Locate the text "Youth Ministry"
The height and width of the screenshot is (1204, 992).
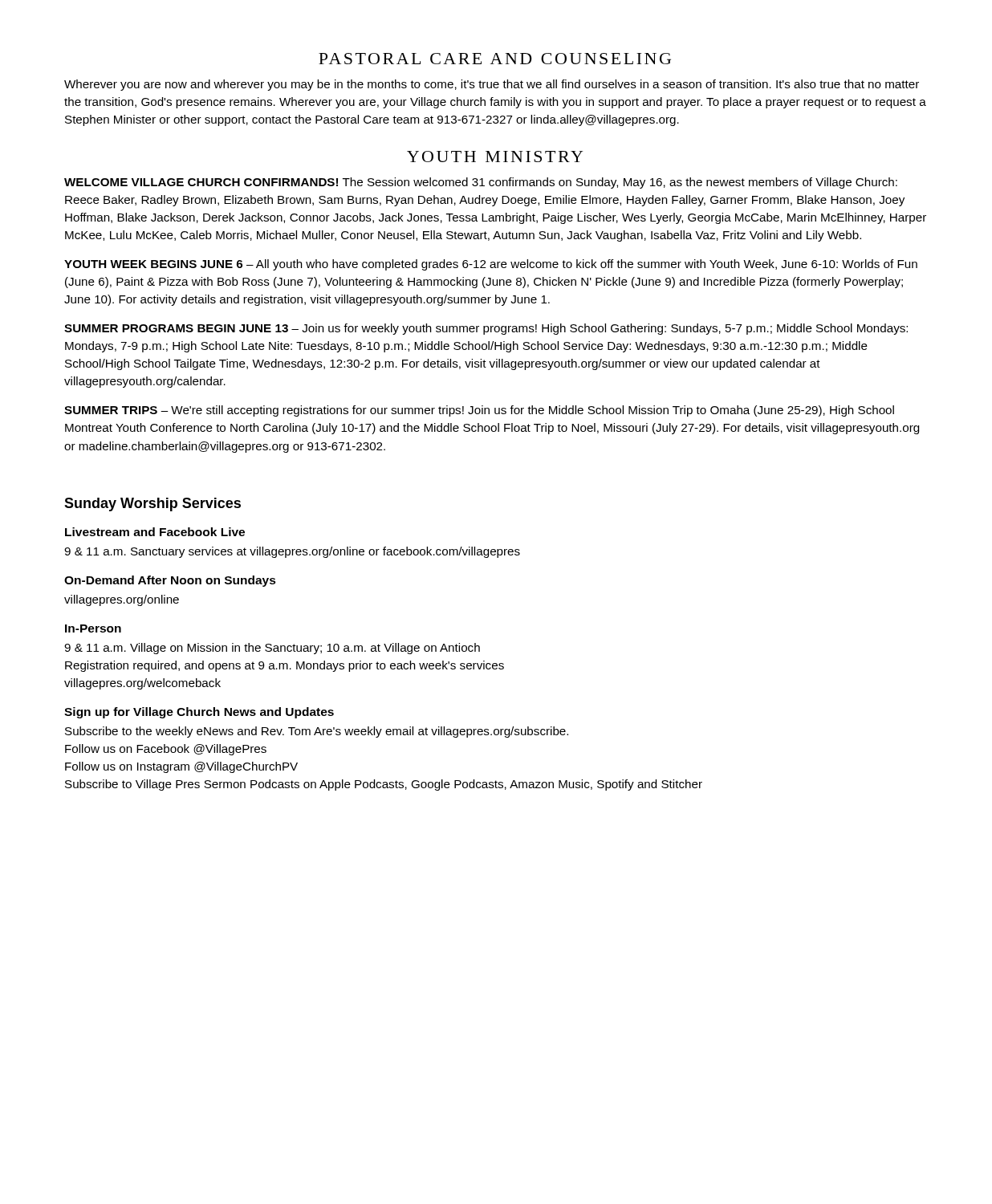(x=496, y=156)
